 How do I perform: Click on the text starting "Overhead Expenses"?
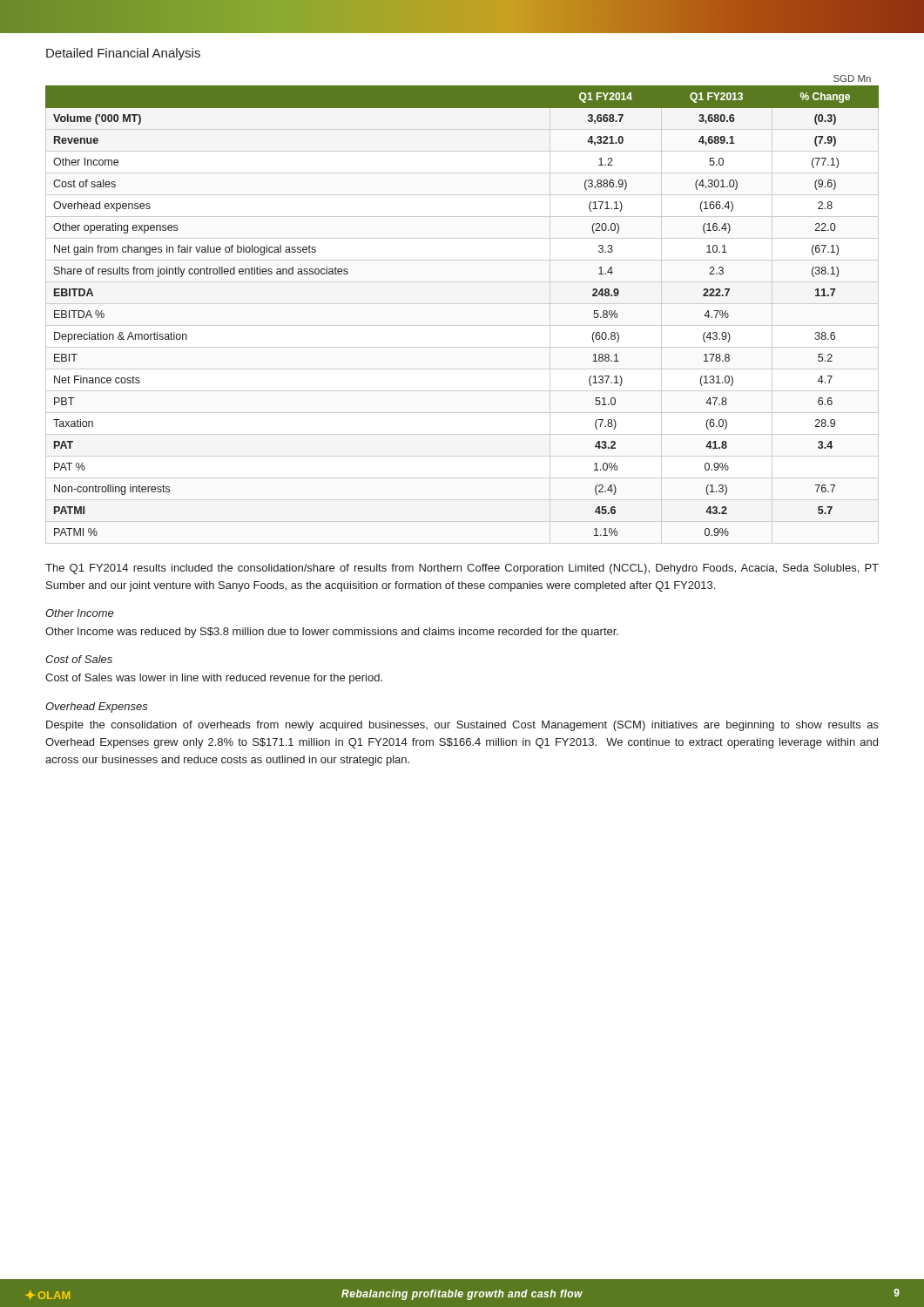tap(97, 706)
